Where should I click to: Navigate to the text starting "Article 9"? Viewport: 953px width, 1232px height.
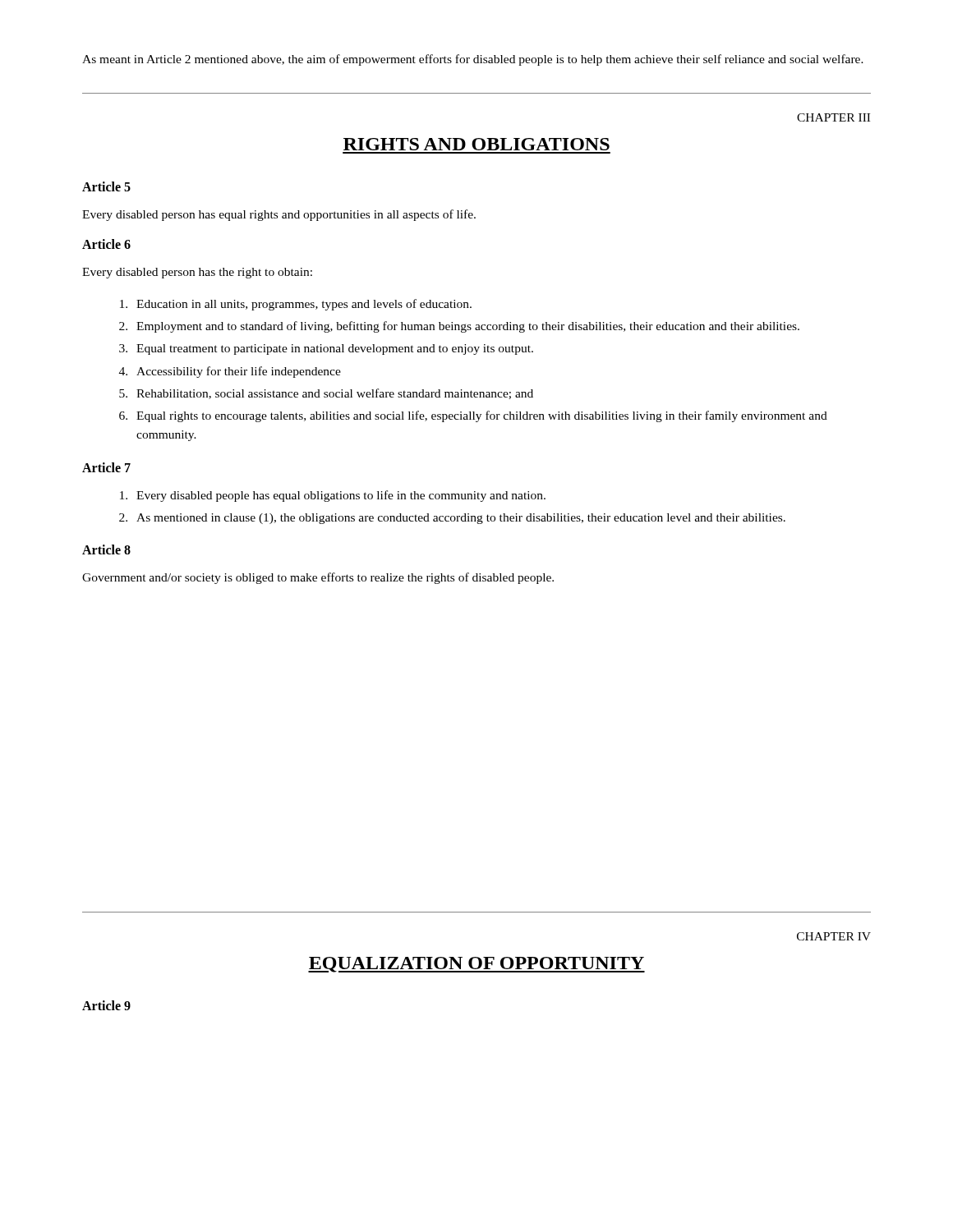tap(106, 1006)
